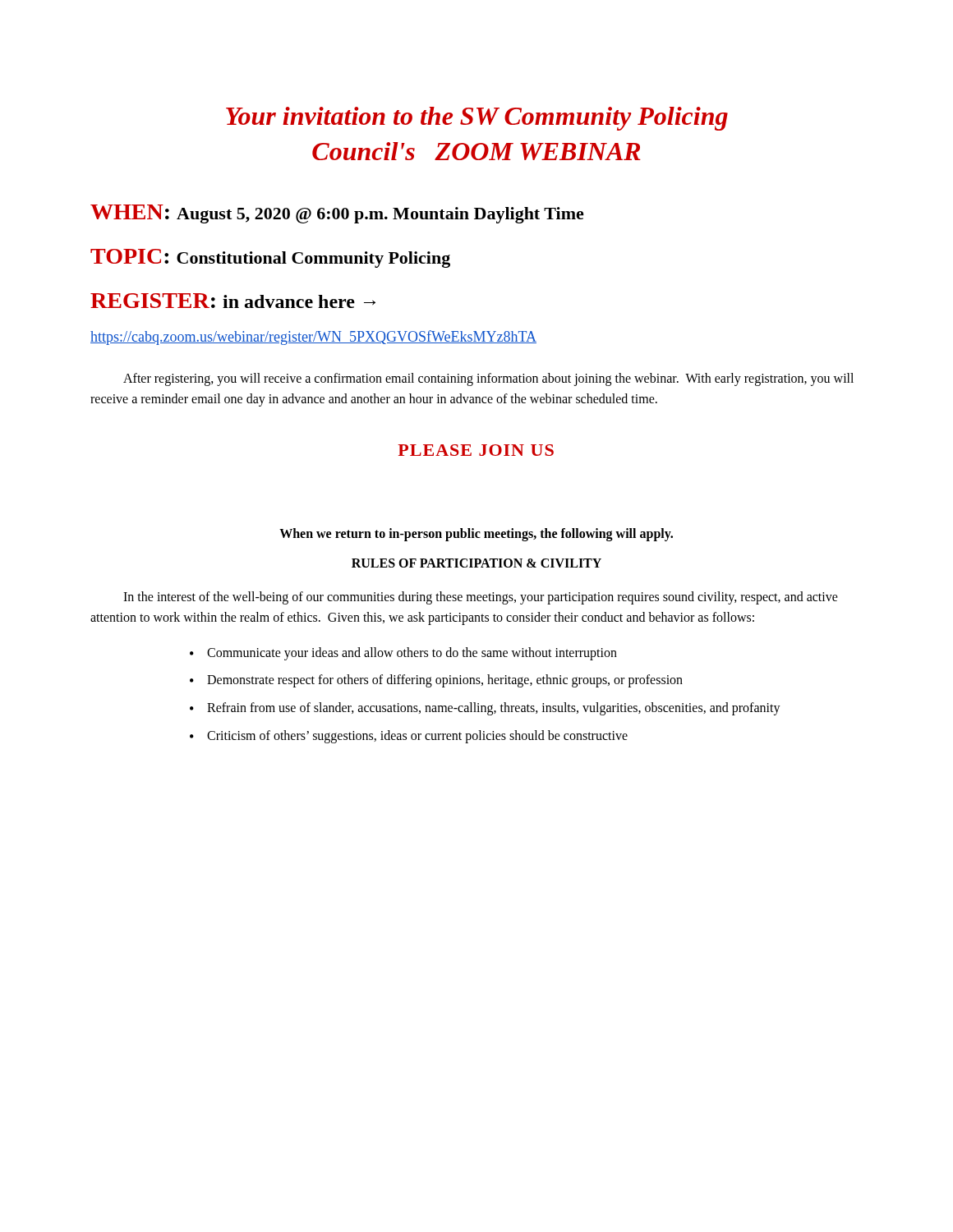Find the text that reads "TOPIC: Constitutional Community Policing"

[x=270, y=256]
